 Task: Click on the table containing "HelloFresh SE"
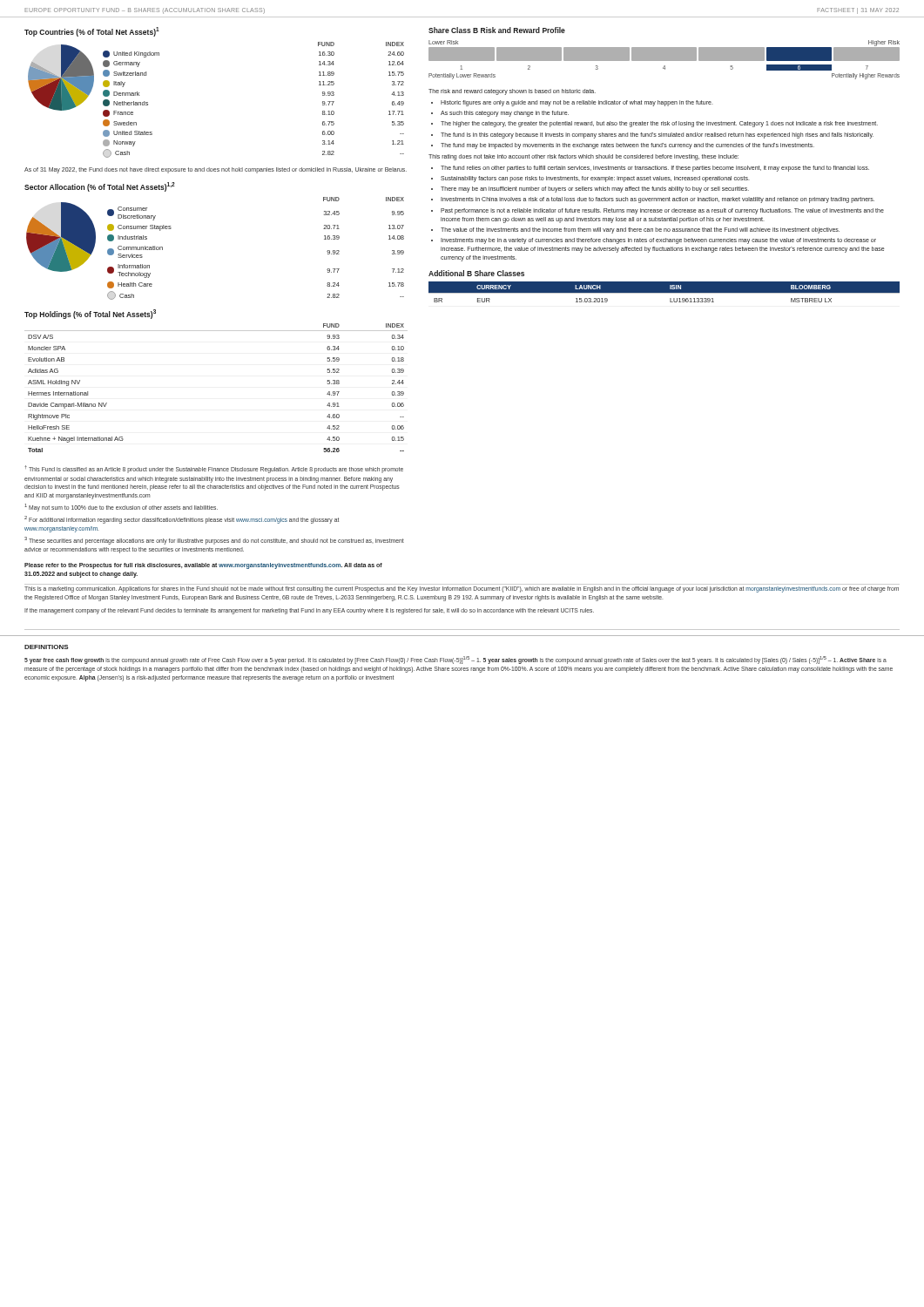pos(216,389)
